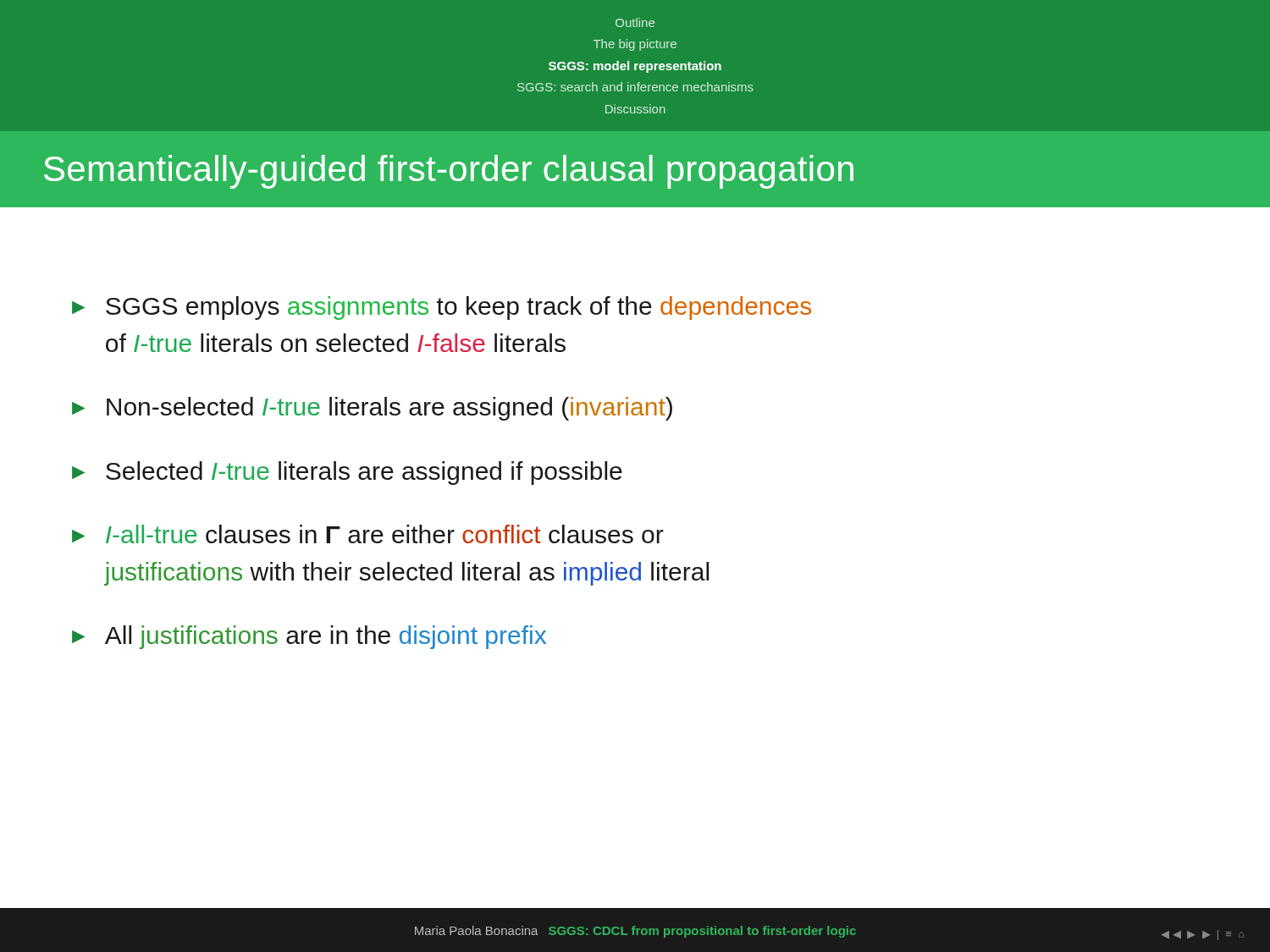The height and width of the screenshot is (952, 1270).
Task: Locate the block of text that opens with "► All justifications"
Action: click(x=309, y=637)
